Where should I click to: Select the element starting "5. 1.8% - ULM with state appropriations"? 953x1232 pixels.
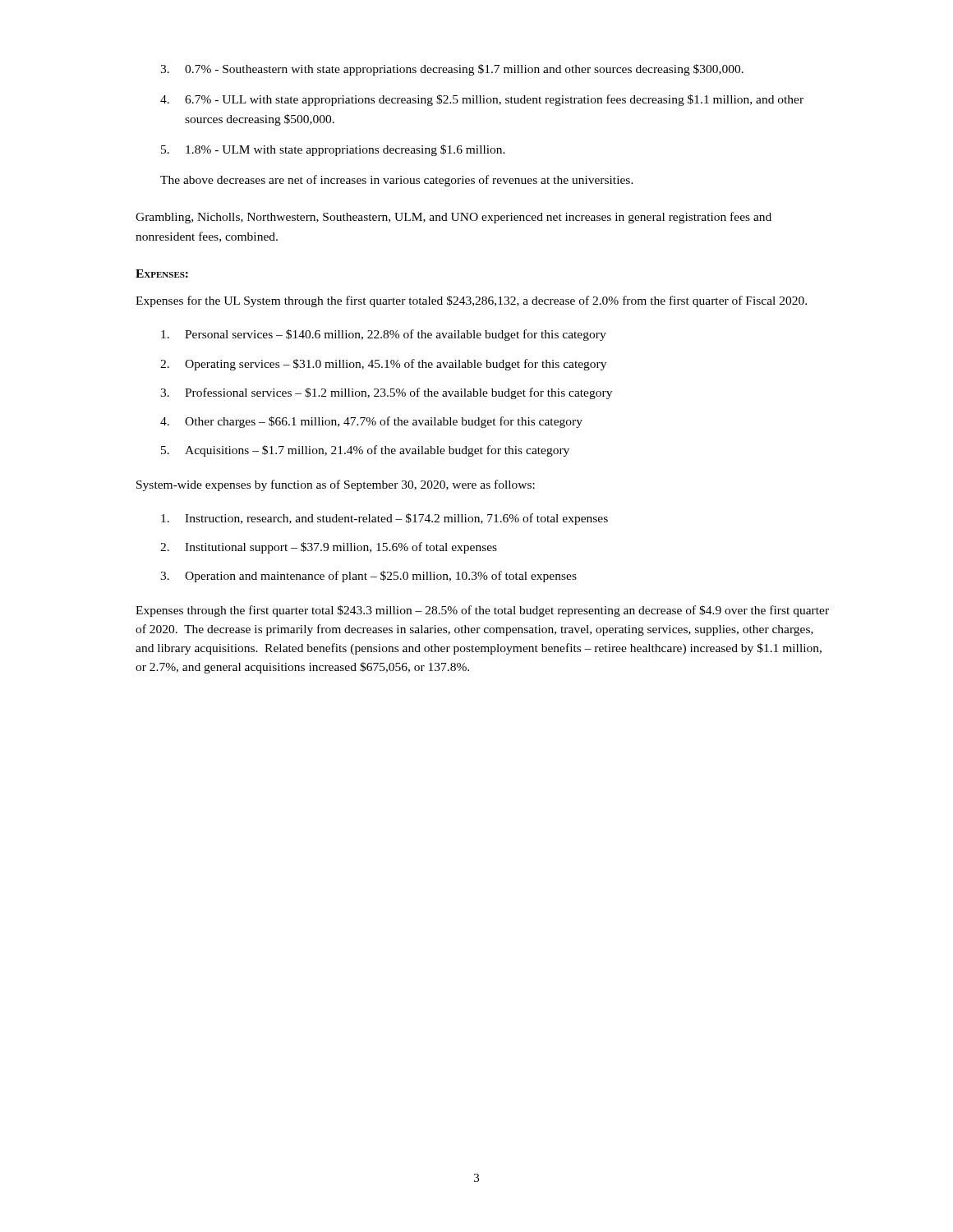(x=333, y=149)
